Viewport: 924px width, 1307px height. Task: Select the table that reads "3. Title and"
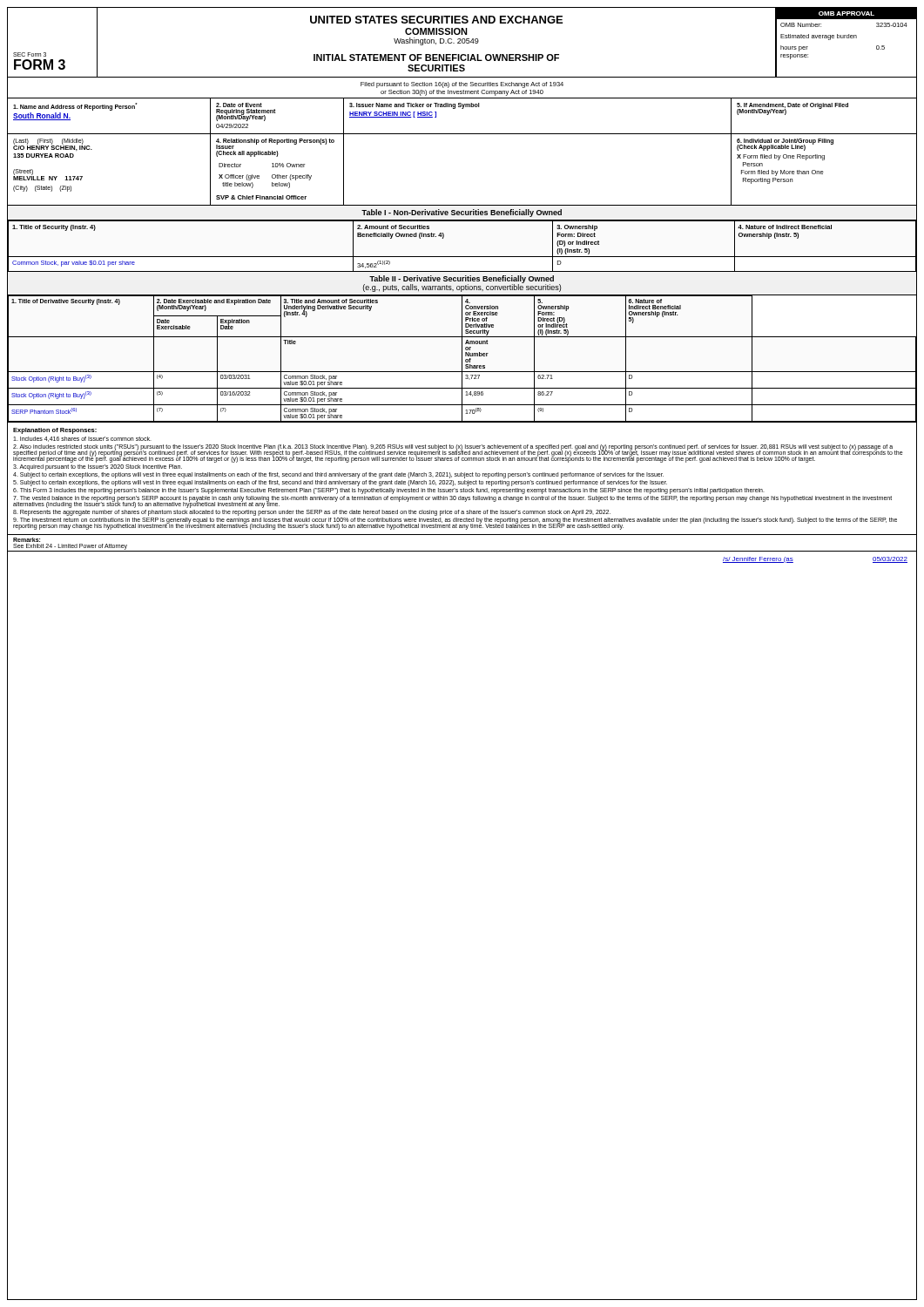(x=462, y=358)
